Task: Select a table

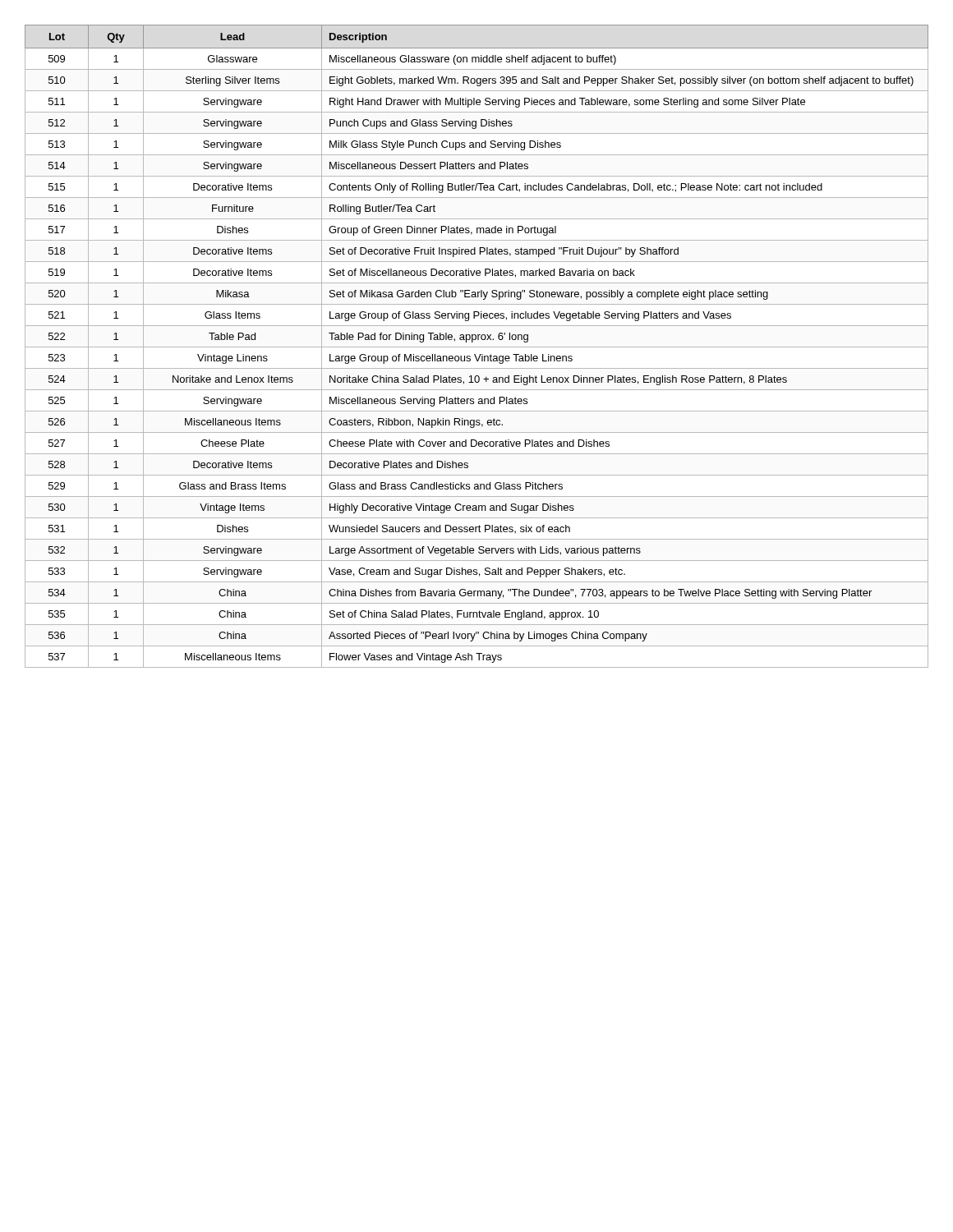Action: 476,346
